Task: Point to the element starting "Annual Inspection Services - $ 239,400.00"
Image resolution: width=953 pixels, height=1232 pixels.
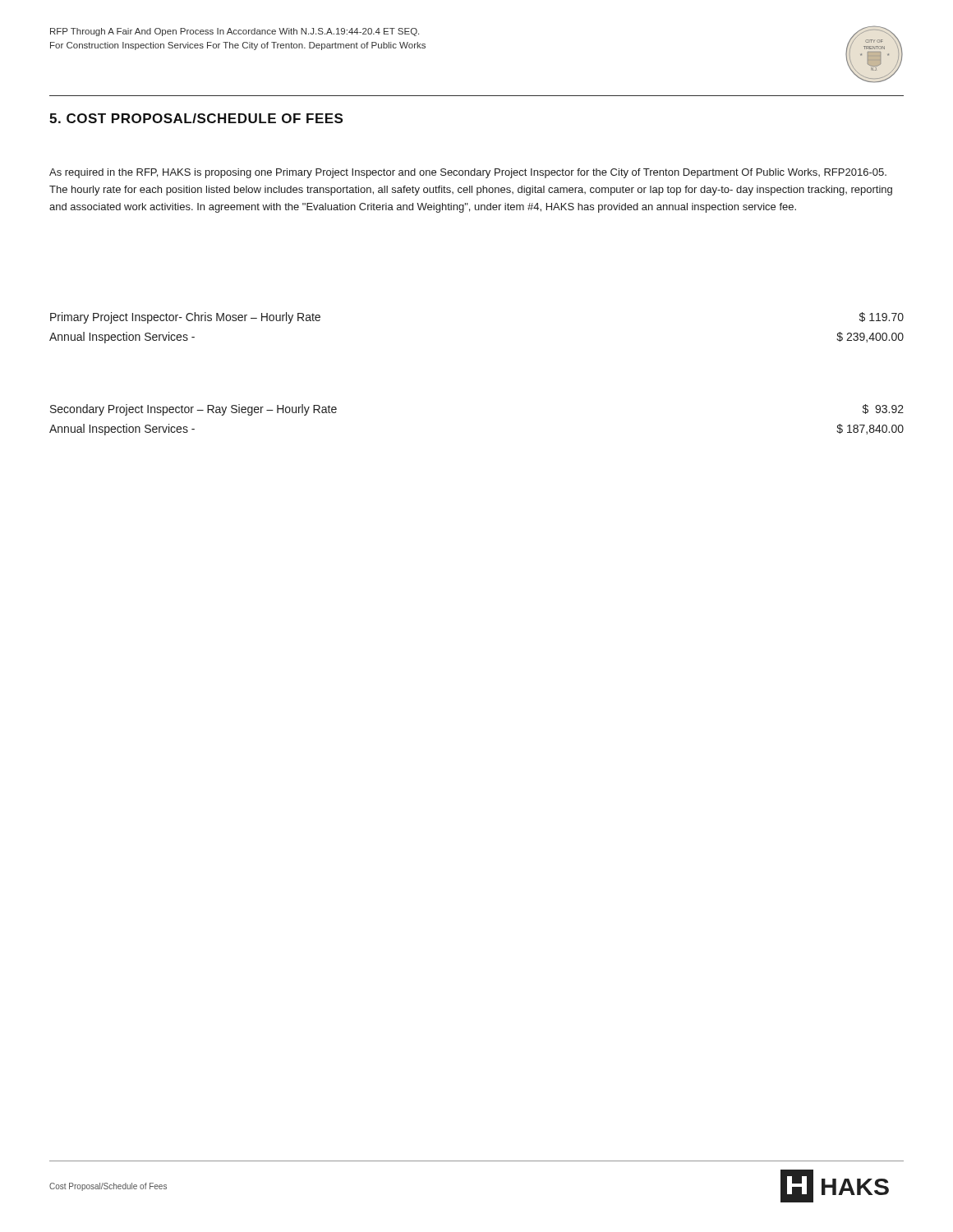Action: 118,337
